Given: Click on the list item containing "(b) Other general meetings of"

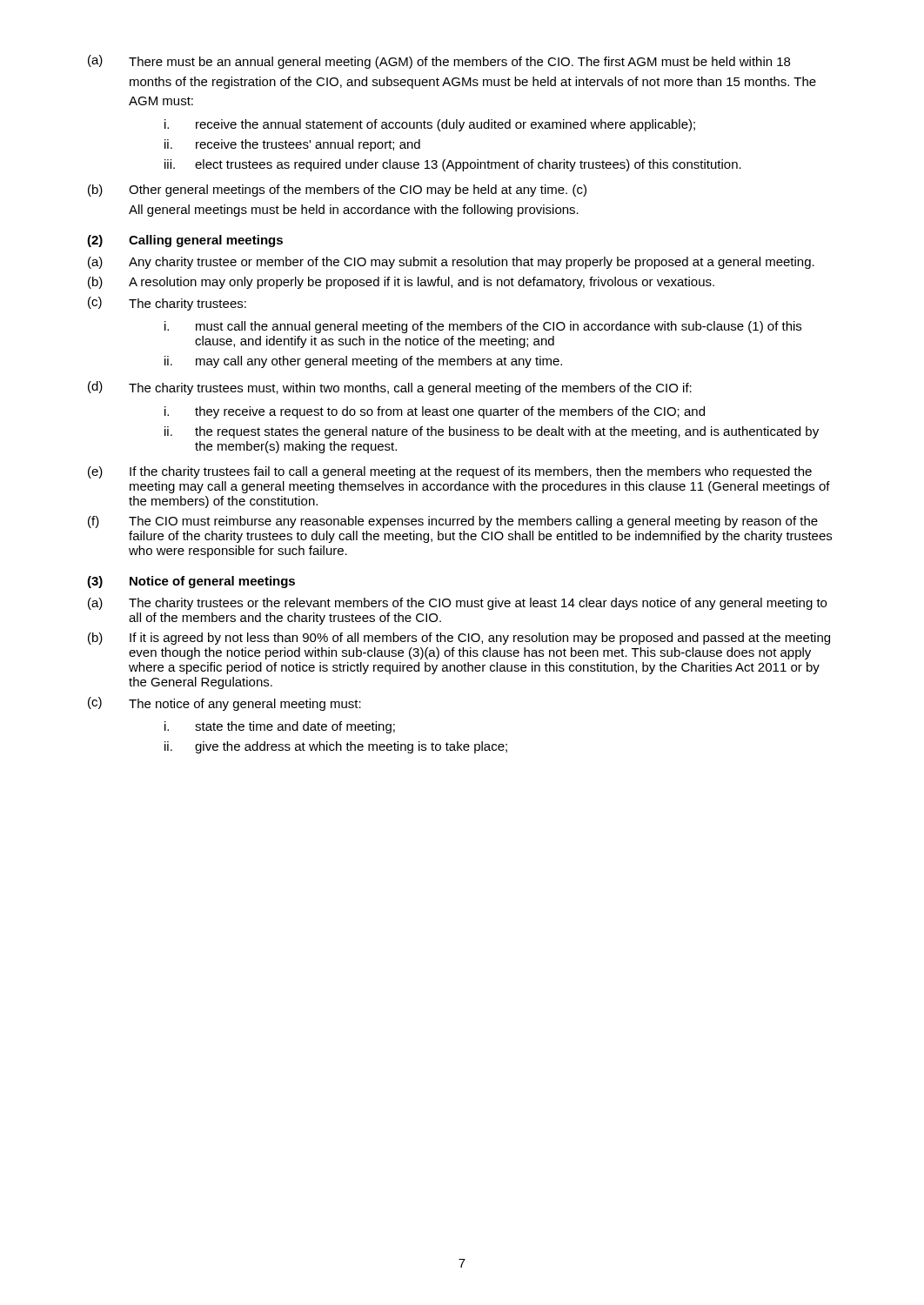Looking at the screenshot, I should pyautogui.click(x=462, y=189).
